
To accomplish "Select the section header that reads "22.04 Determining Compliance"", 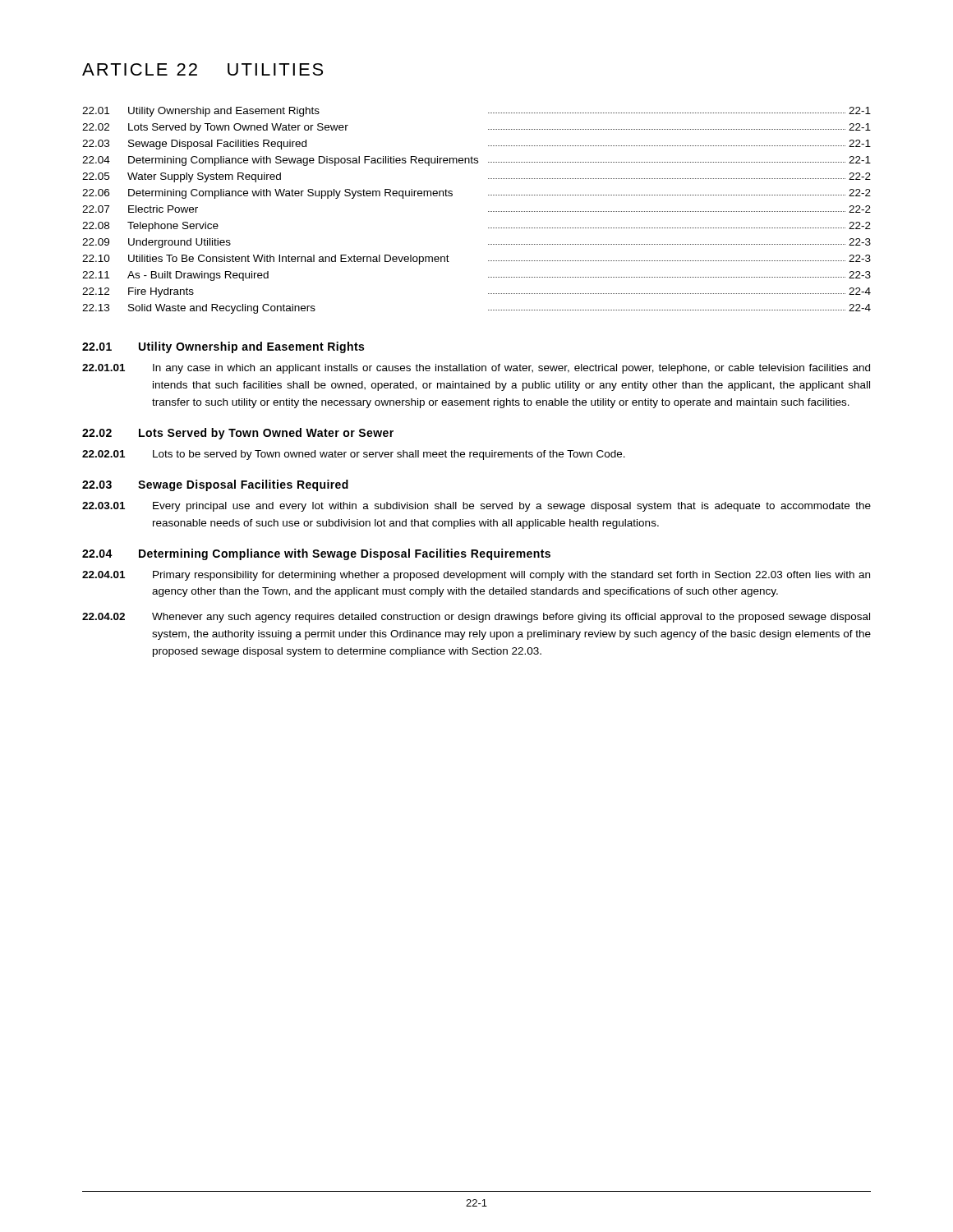I will (317, 553).
